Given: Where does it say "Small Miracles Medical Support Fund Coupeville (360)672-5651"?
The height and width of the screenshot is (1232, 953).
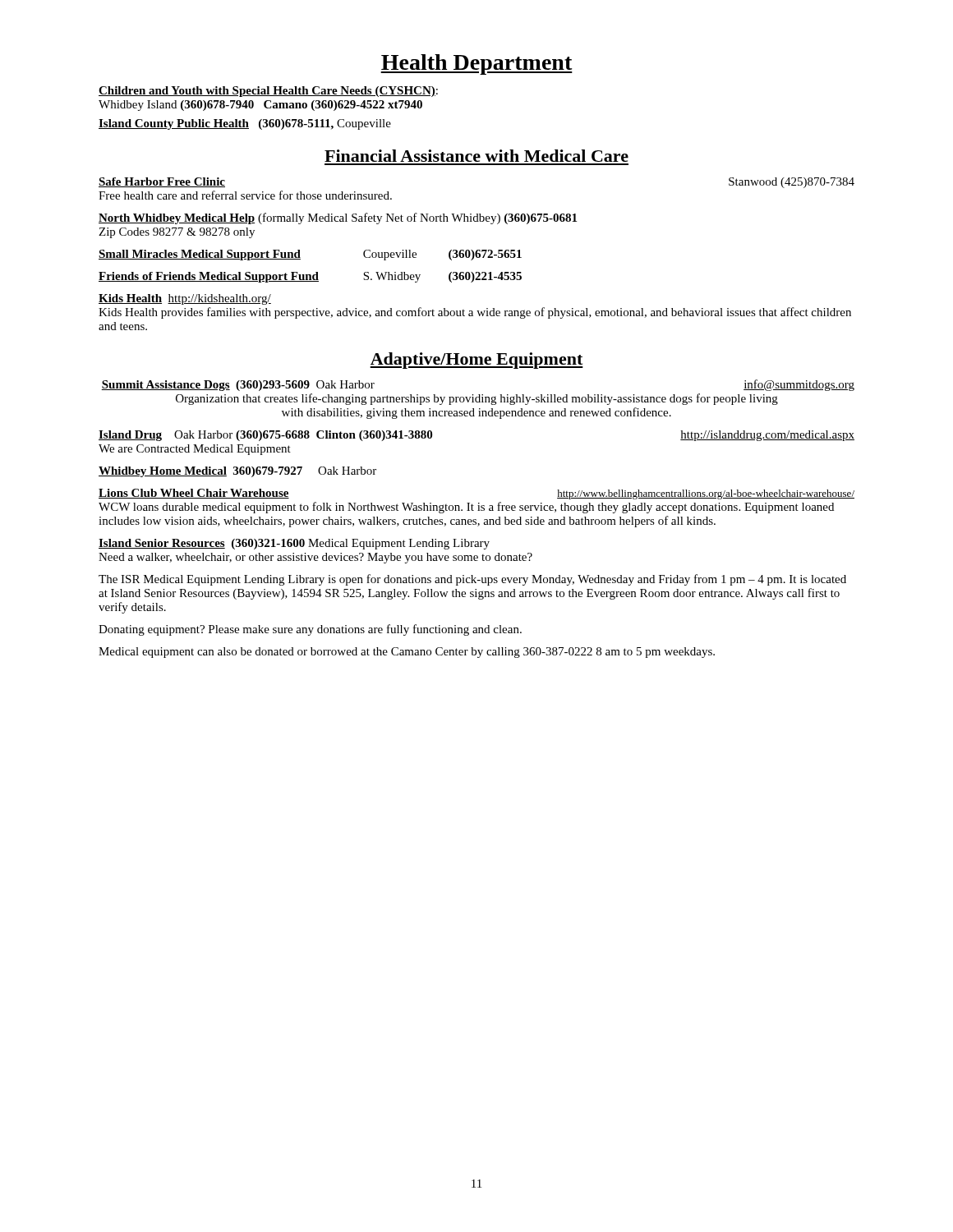Looking at the screenshot, I should coord(310,254).
